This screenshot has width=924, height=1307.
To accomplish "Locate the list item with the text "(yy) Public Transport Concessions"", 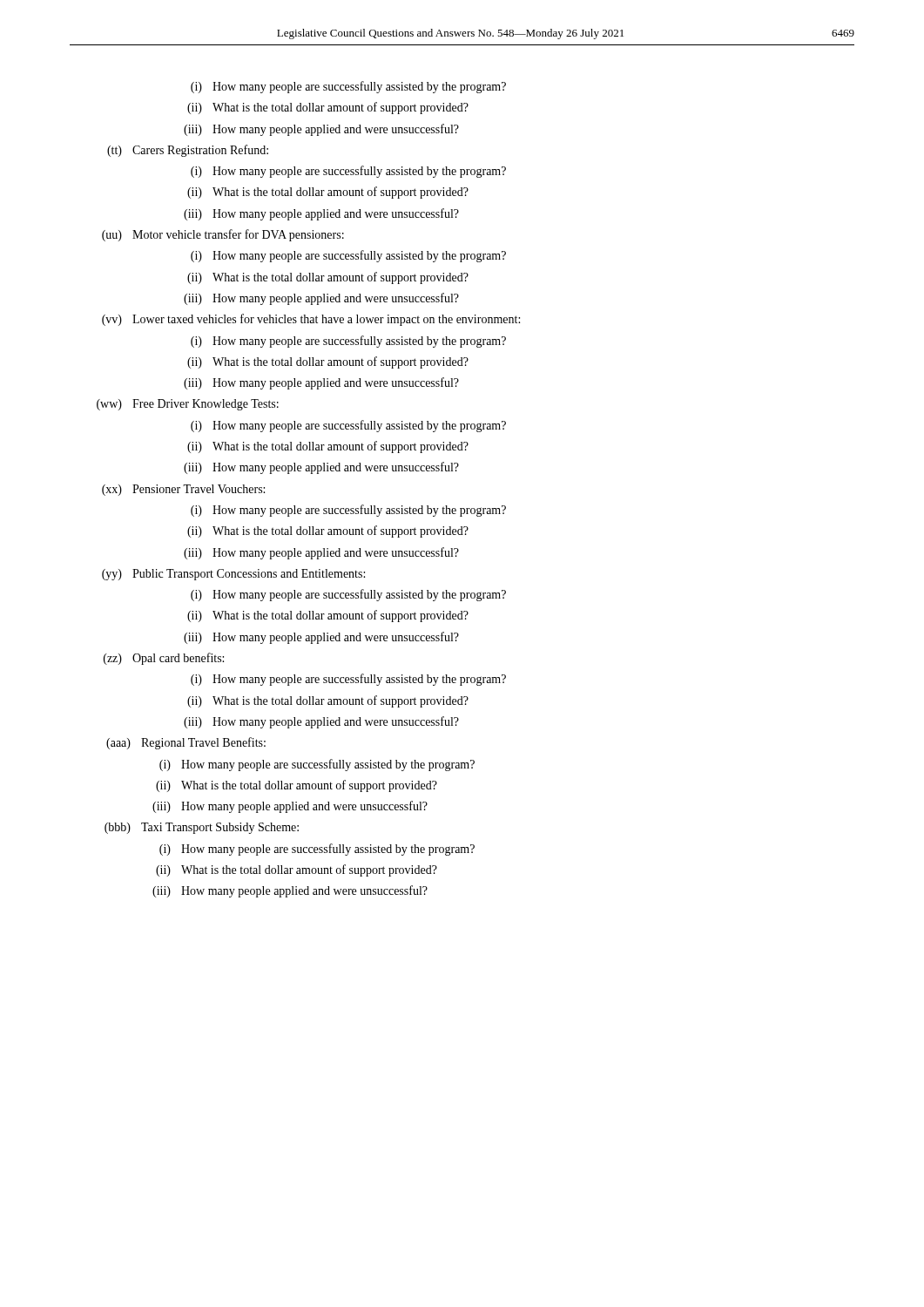I will pyautogui.click(x=233, y=575).
